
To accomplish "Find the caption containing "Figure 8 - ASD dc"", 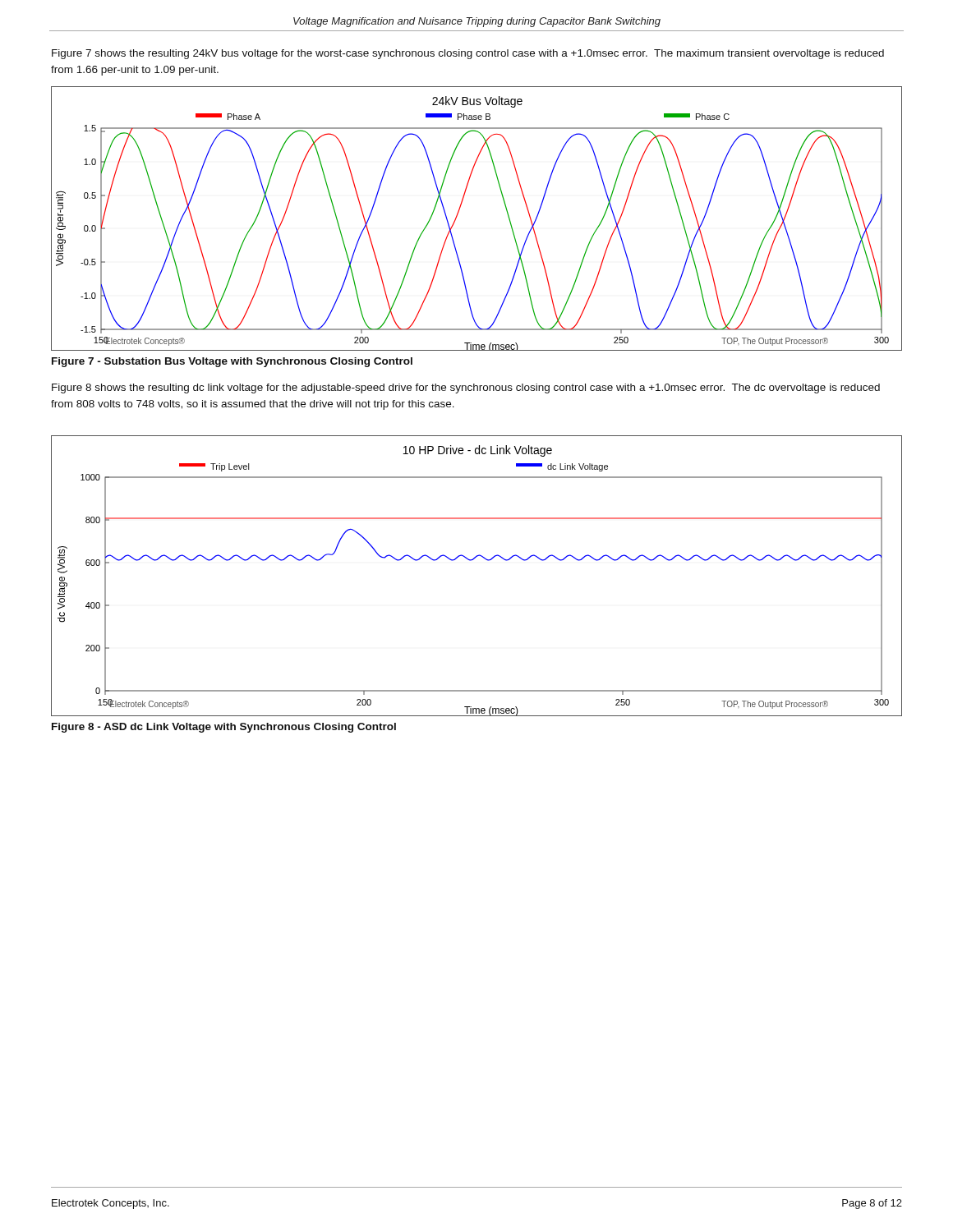I will click(224, 727).
